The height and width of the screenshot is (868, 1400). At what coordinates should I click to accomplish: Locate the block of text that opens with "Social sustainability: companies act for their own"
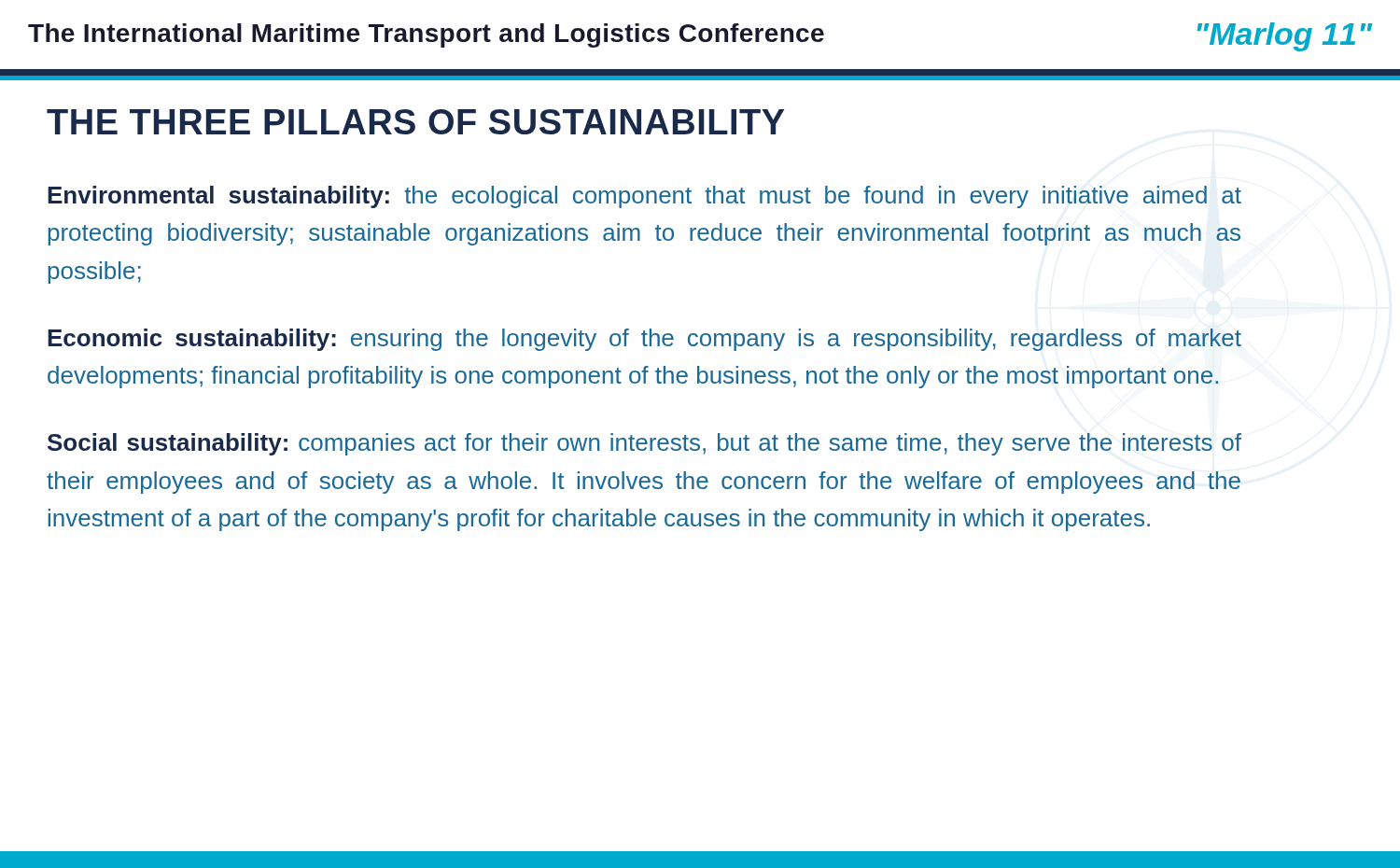pyautogui.click(x=644, y=480)
